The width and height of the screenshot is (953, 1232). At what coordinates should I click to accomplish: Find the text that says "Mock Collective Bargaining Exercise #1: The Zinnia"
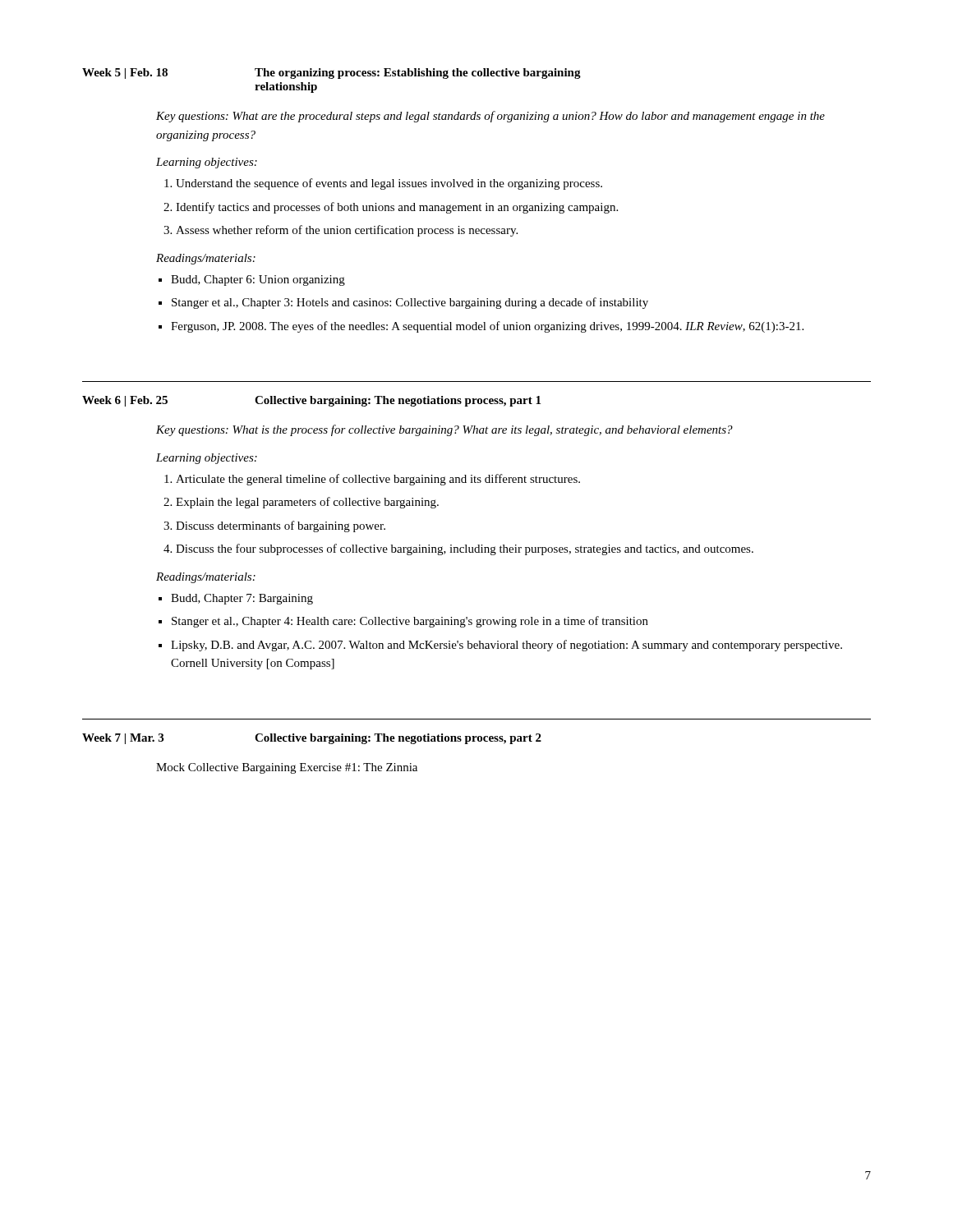[287, 767]
